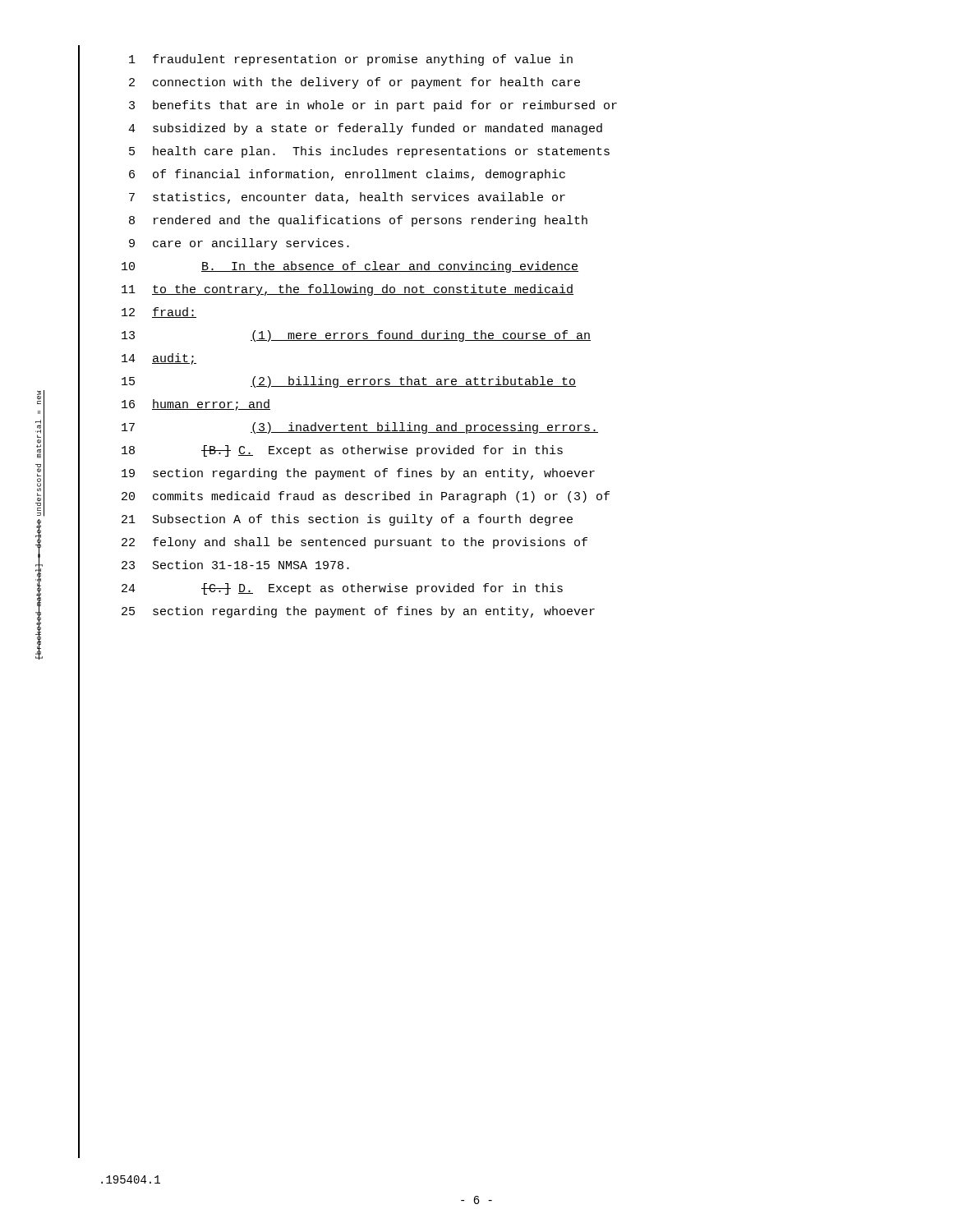The height and width of the screenshot is (1232, 953).
Task: Find the block starting "1 fraudulent representation or promise"
Action: 501,61
